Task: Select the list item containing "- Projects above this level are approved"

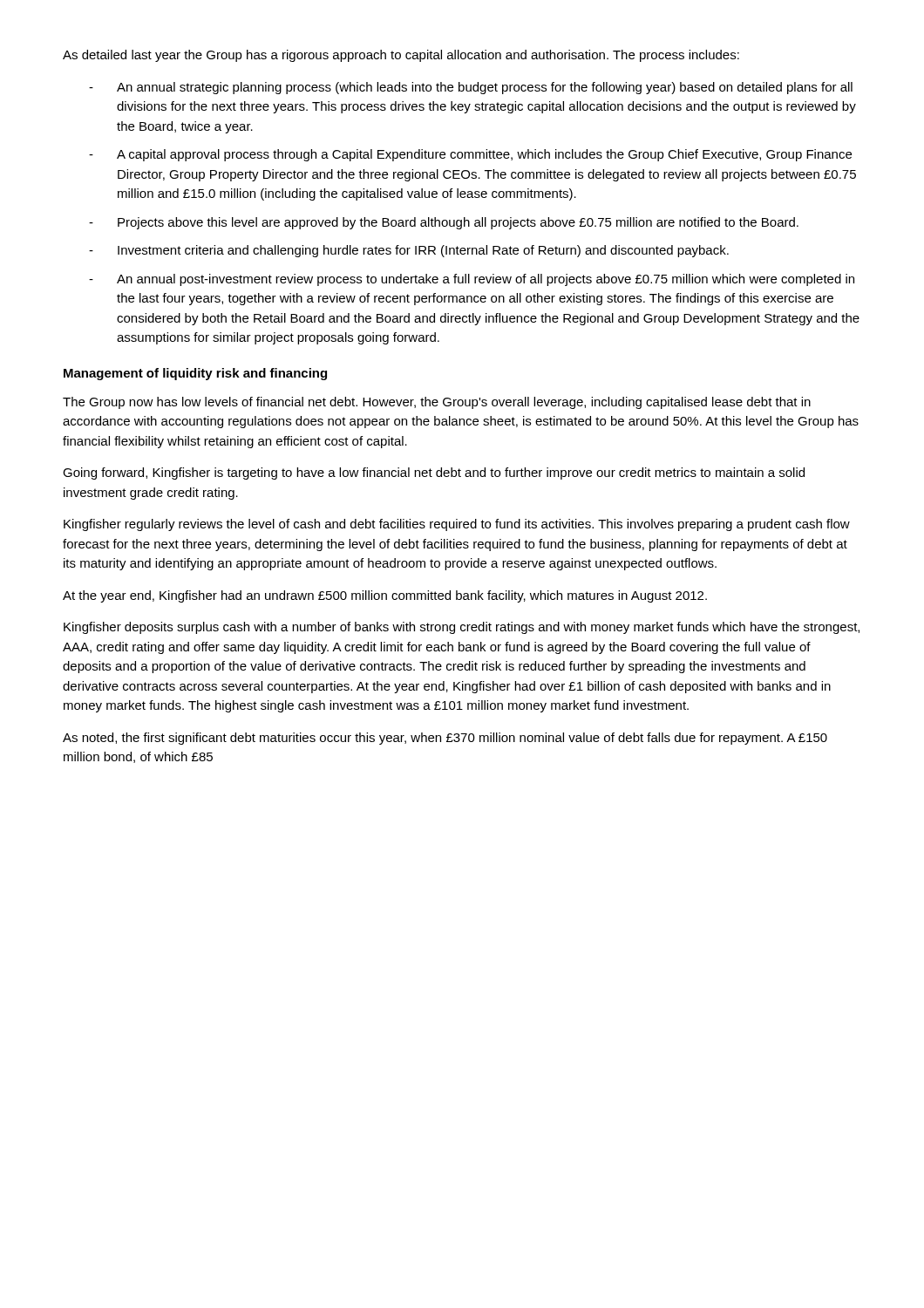Action: 475,222
